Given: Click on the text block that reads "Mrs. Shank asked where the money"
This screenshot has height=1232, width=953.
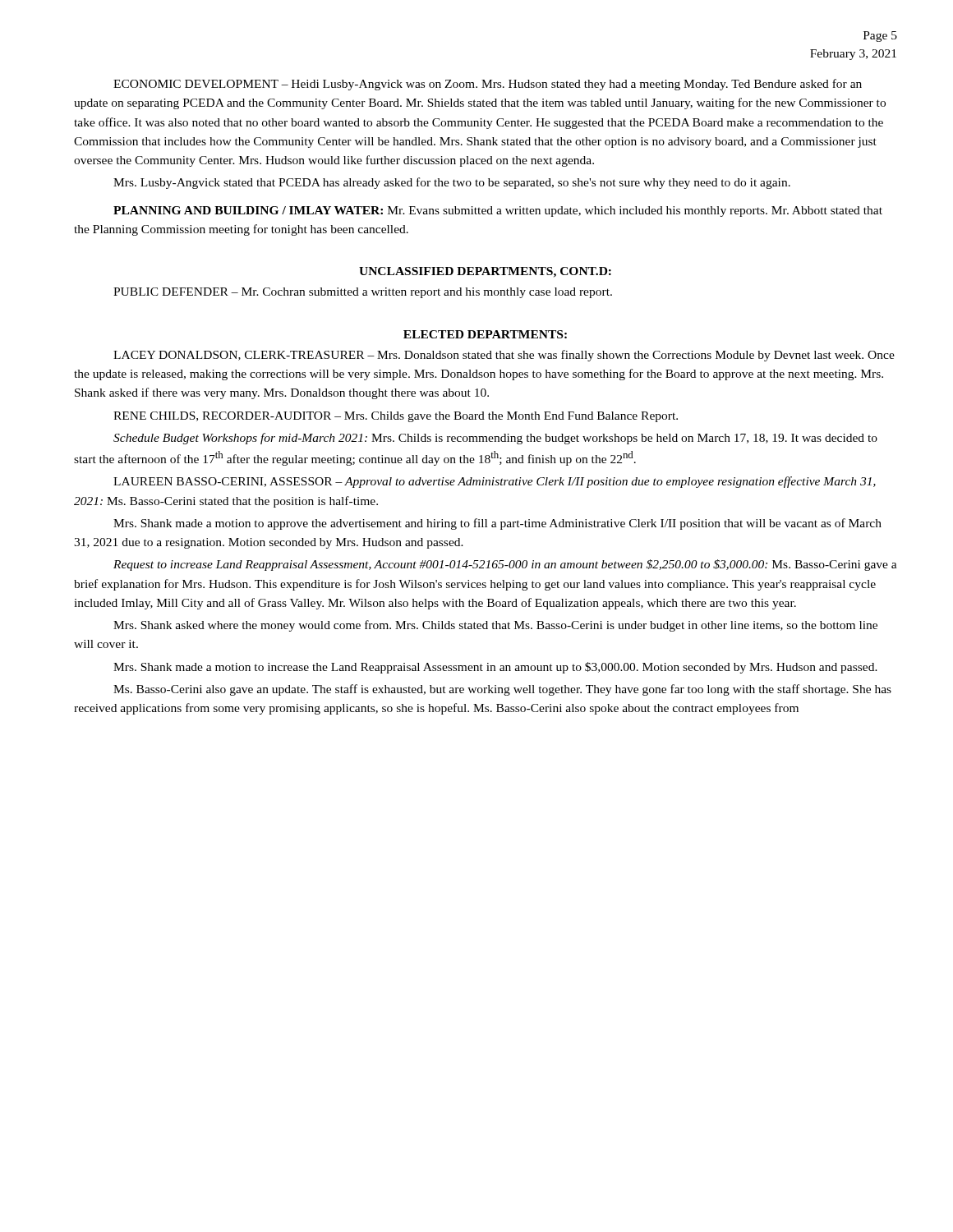Looking at the screenshot, I should click(x=486, y=634).
